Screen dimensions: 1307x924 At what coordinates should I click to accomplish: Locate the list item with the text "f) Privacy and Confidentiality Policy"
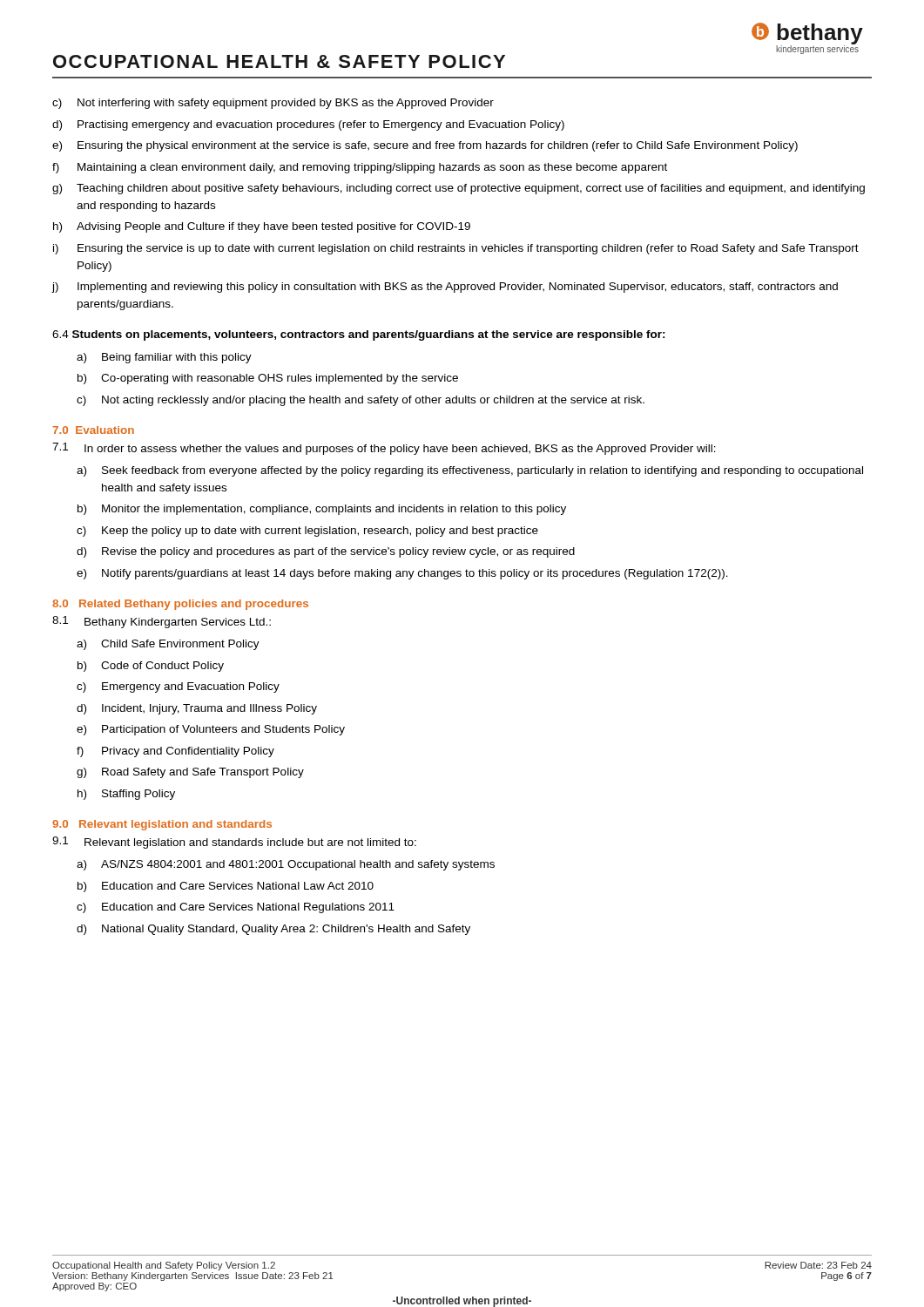tap(175, 752)
